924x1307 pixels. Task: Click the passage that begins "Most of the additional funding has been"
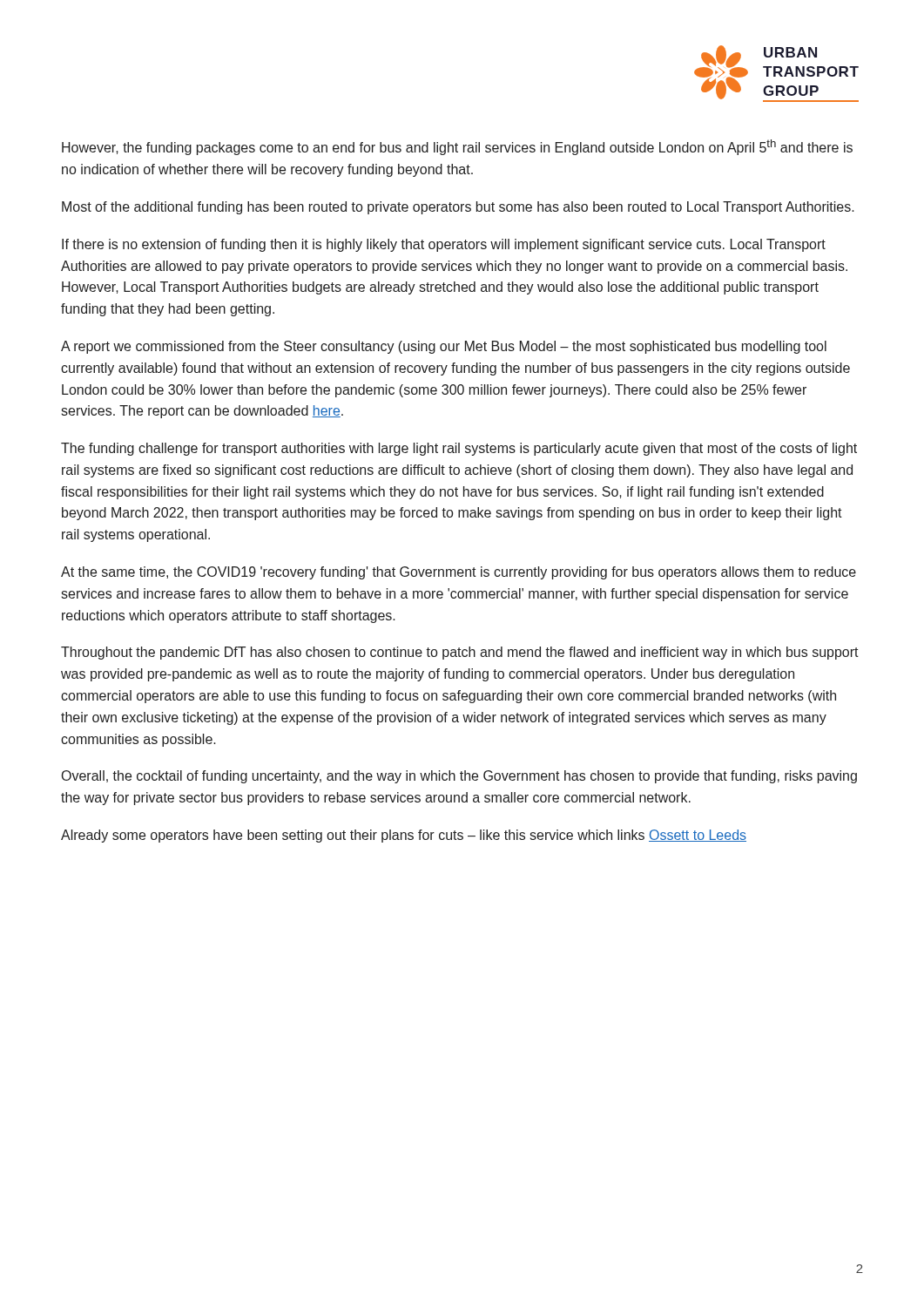pos(458,207)
